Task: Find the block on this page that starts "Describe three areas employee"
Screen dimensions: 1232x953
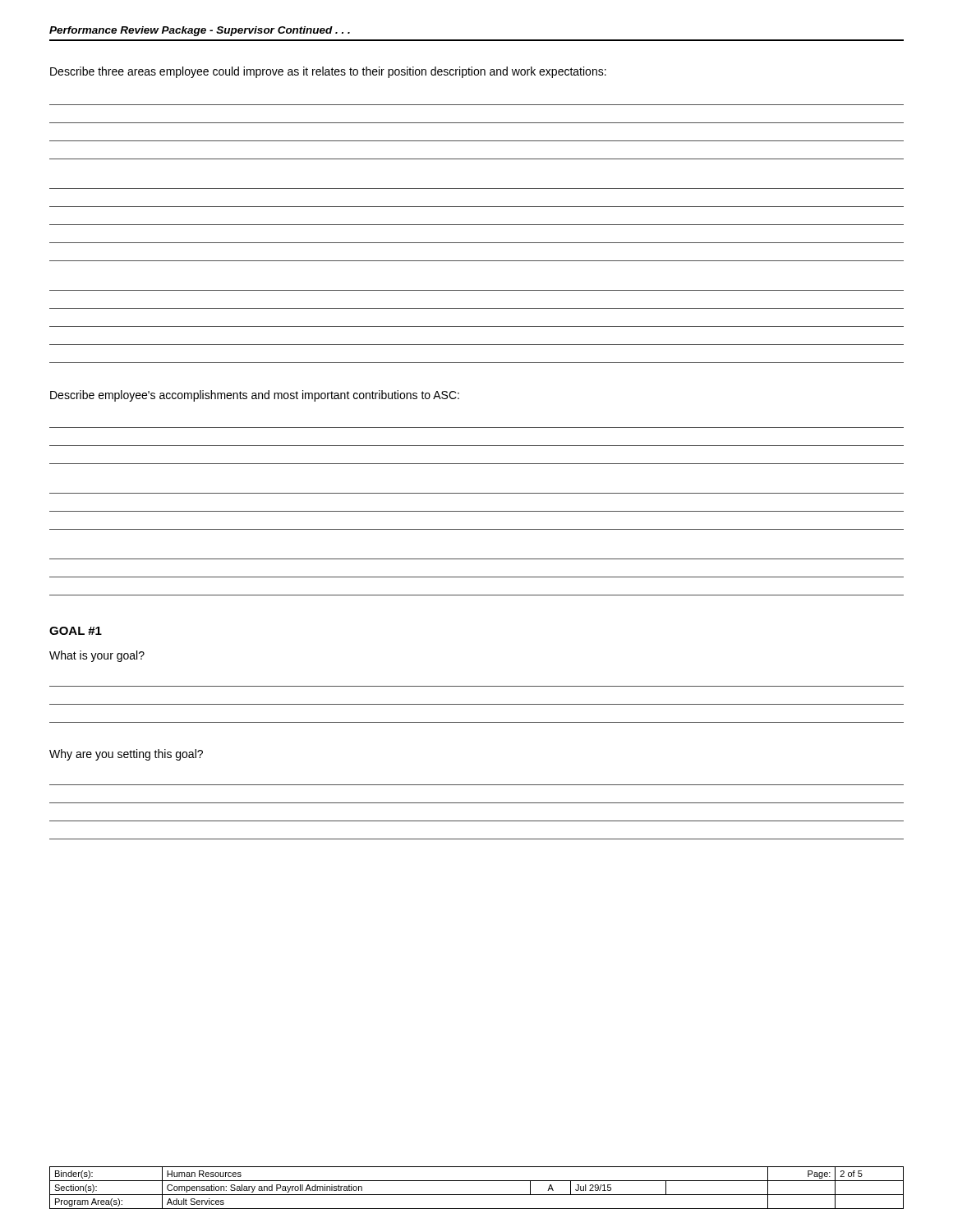Action: (328, 71)
